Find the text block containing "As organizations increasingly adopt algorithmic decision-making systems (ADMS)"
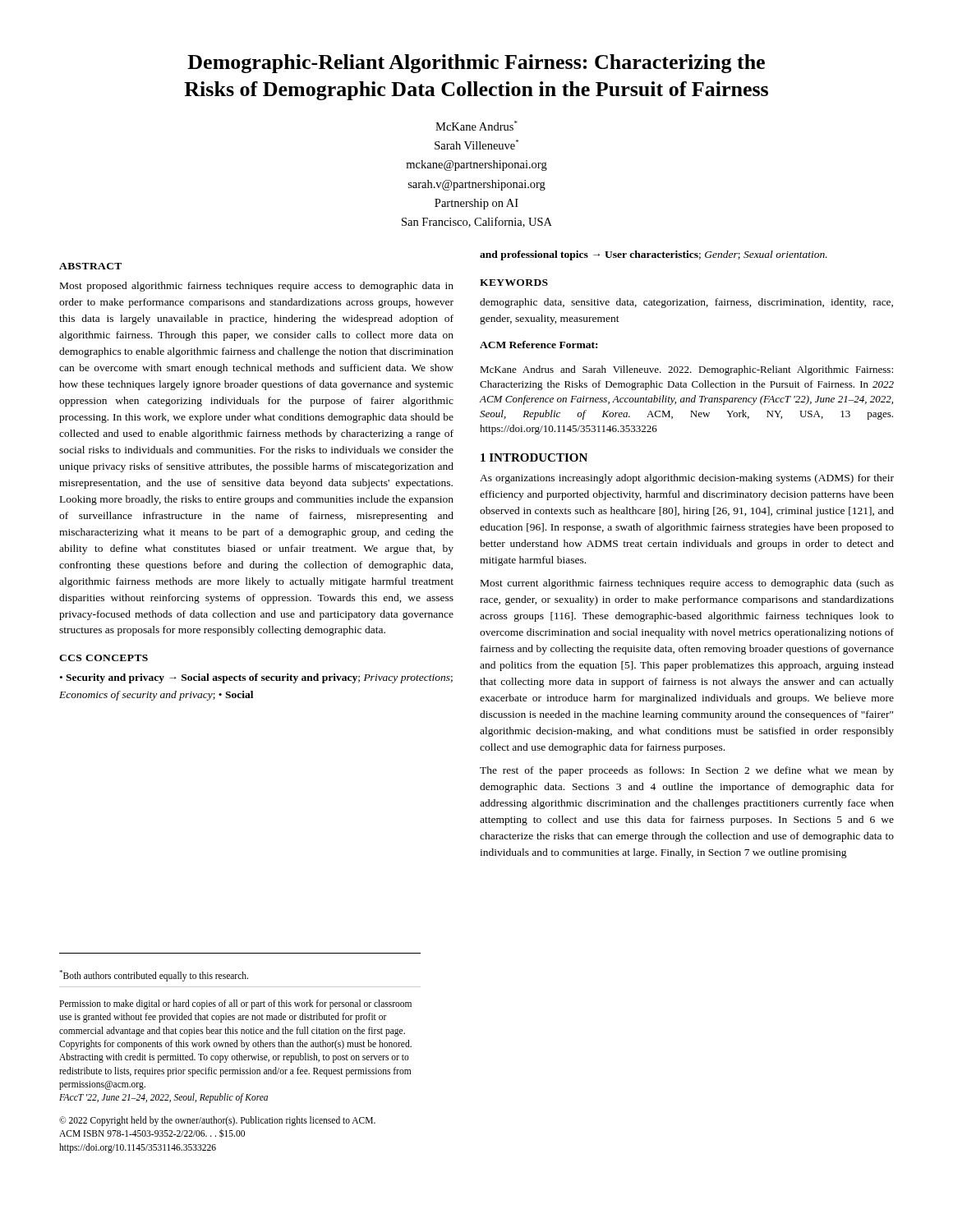Screen dimensions: 1232x953 click(x=687, y=665)
